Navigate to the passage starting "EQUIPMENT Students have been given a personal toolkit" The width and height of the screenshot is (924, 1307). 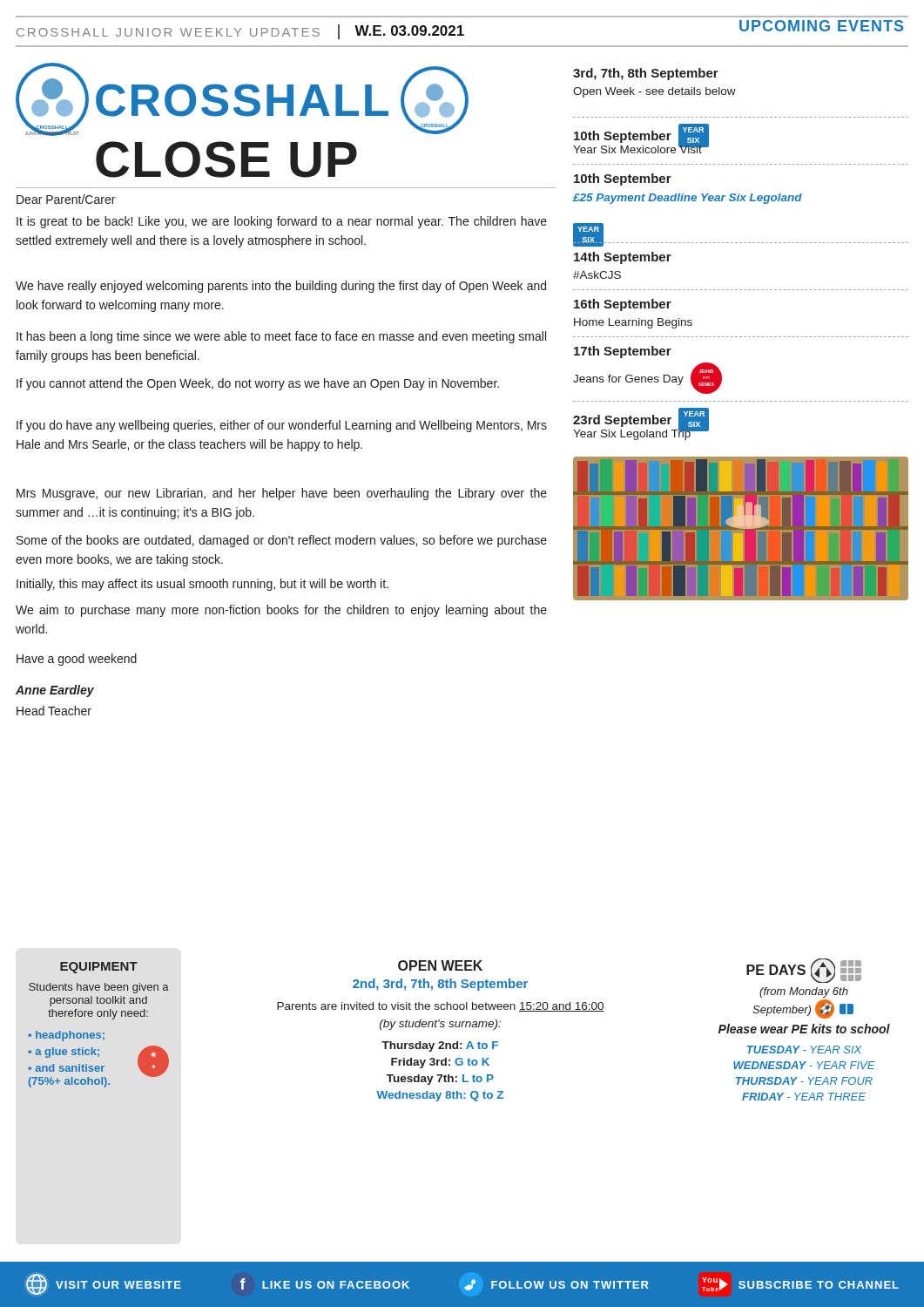98,1023
